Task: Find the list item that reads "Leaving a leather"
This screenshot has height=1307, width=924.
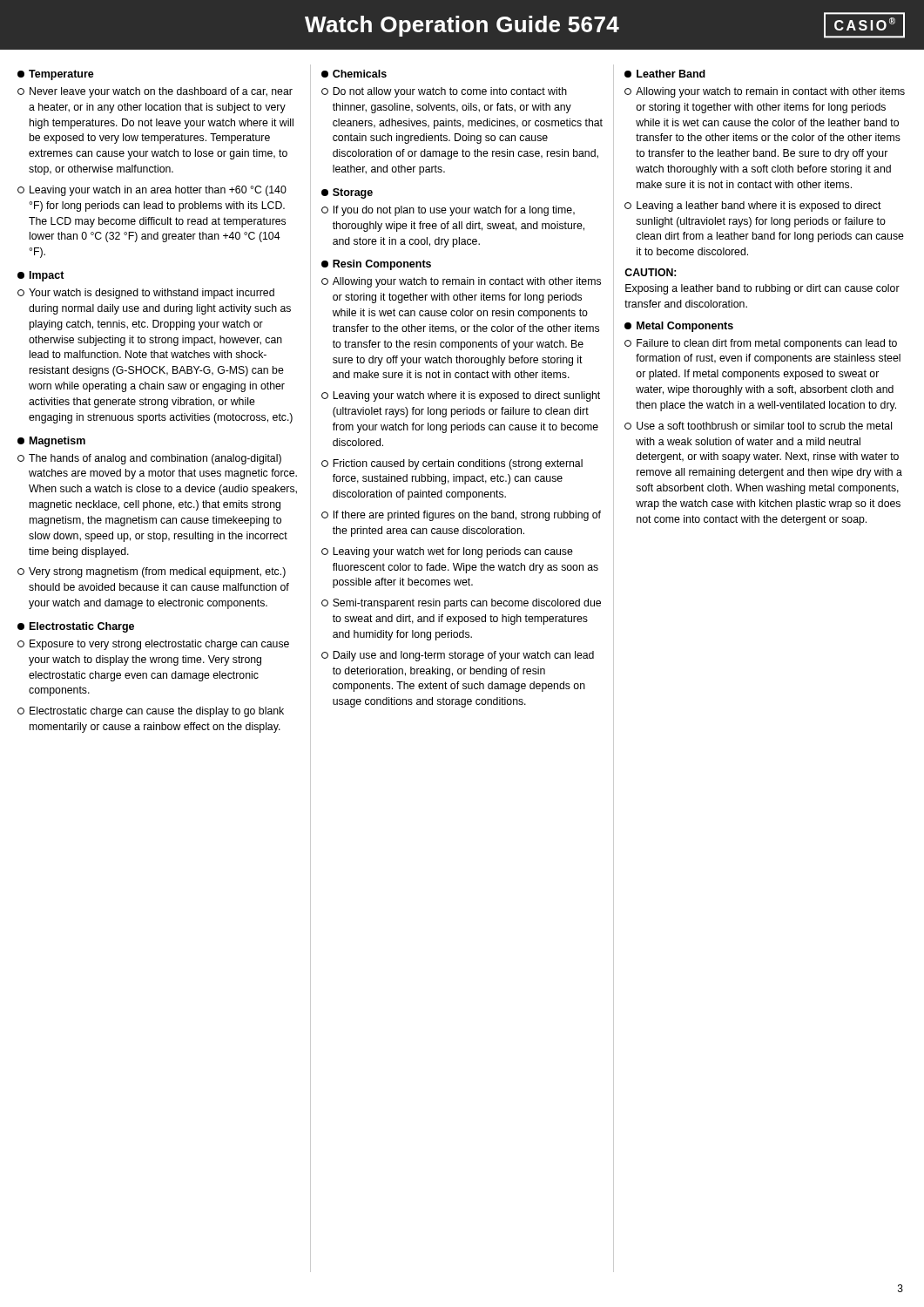Action: coord(766,230)
